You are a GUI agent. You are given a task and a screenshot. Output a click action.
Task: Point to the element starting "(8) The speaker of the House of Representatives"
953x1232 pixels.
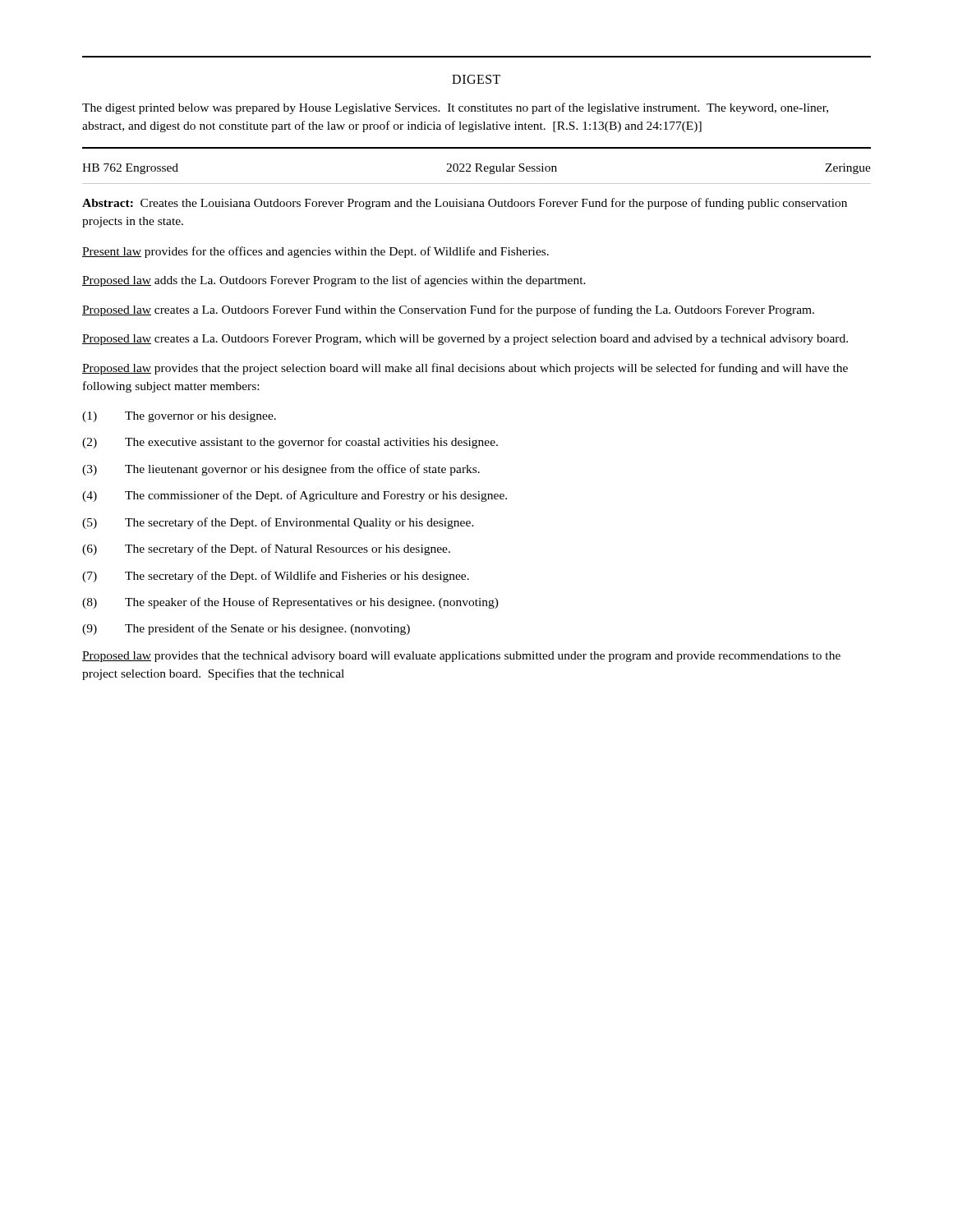[476, 602]
